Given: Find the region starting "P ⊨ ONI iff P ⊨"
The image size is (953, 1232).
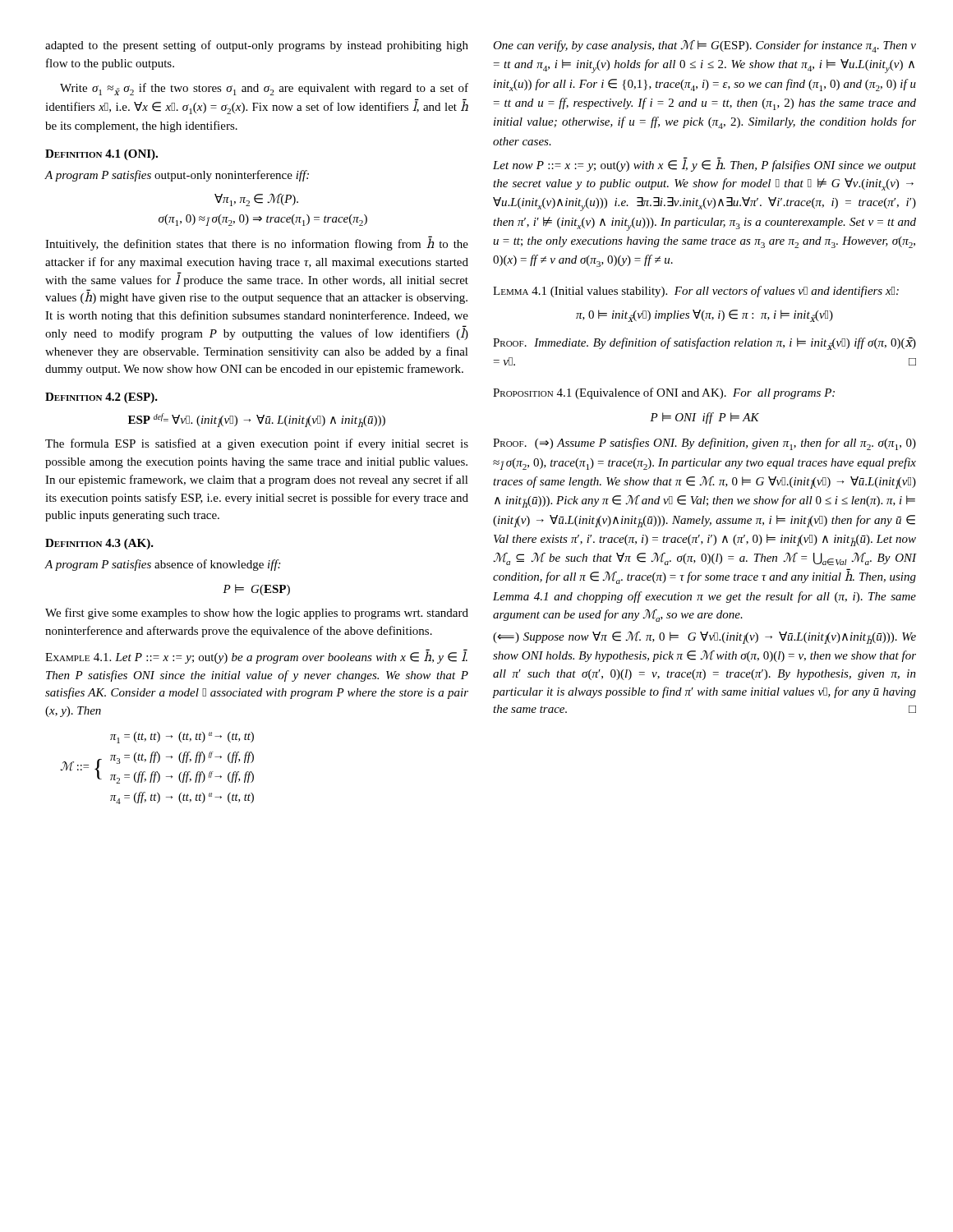Looking at the screenshot, I should pos(704,418).
